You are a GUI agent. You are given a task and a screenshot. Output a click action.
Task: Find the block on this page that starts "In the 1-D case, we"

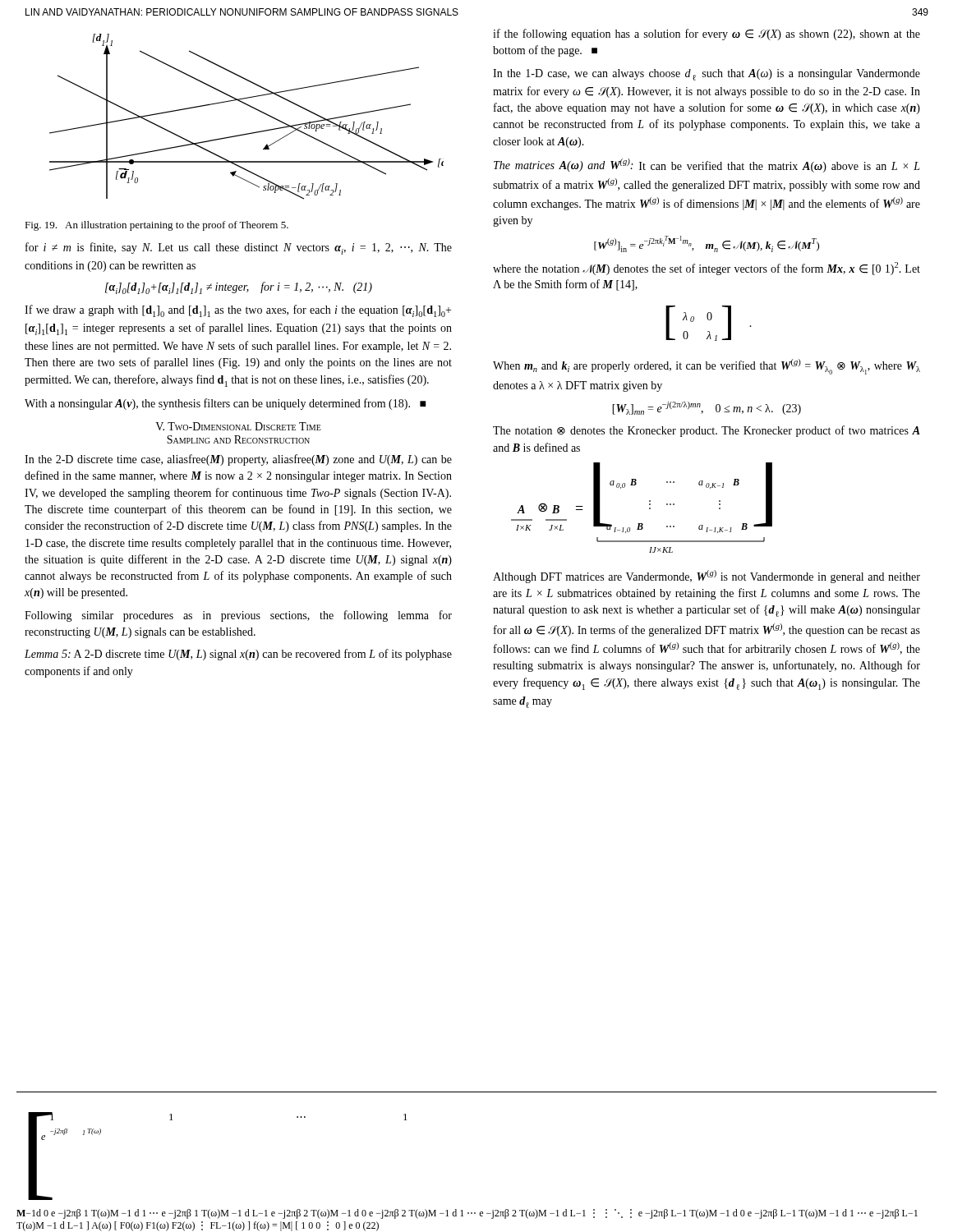coord(707,108)
